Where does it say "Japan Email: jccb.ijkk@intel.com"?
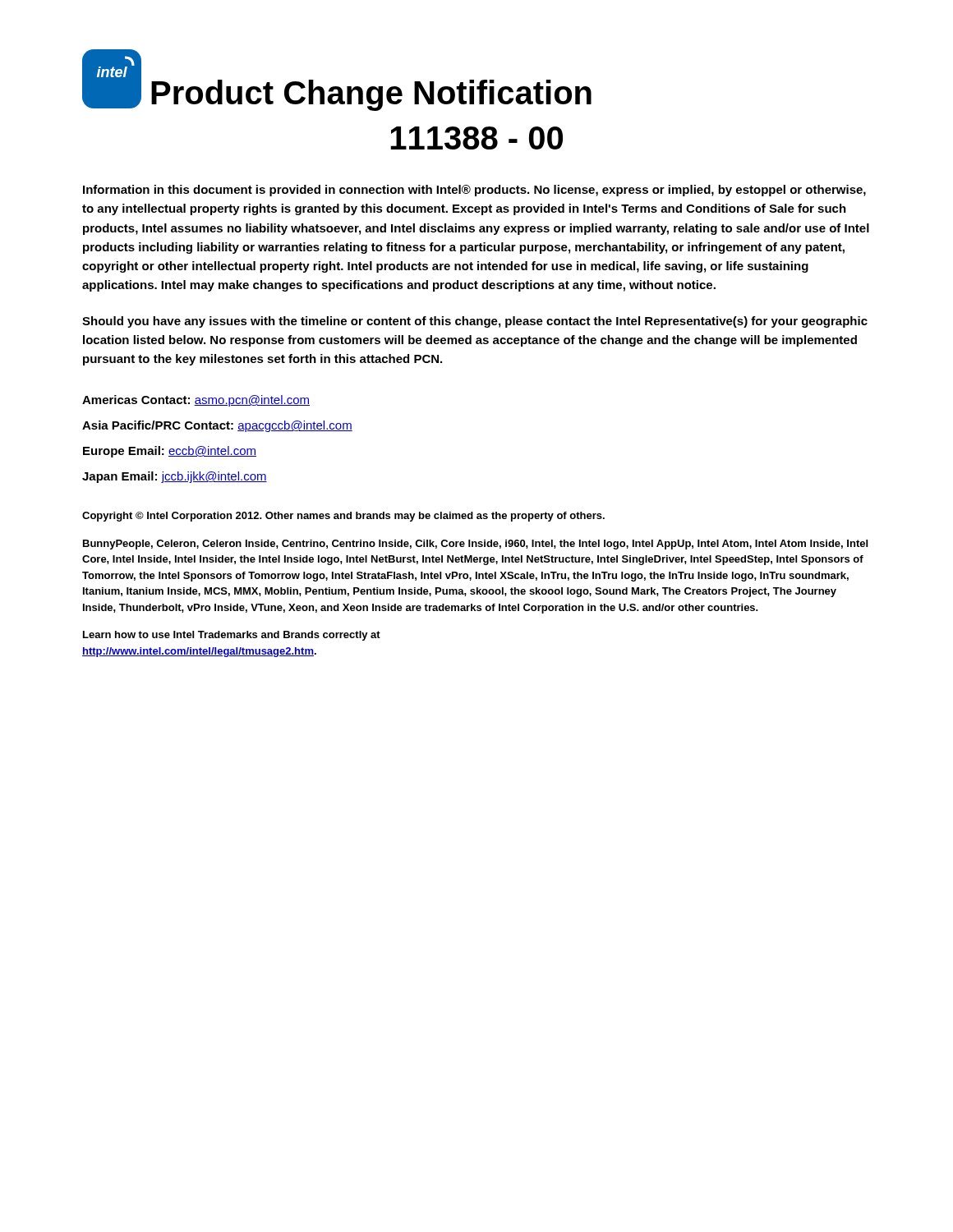 174,476
